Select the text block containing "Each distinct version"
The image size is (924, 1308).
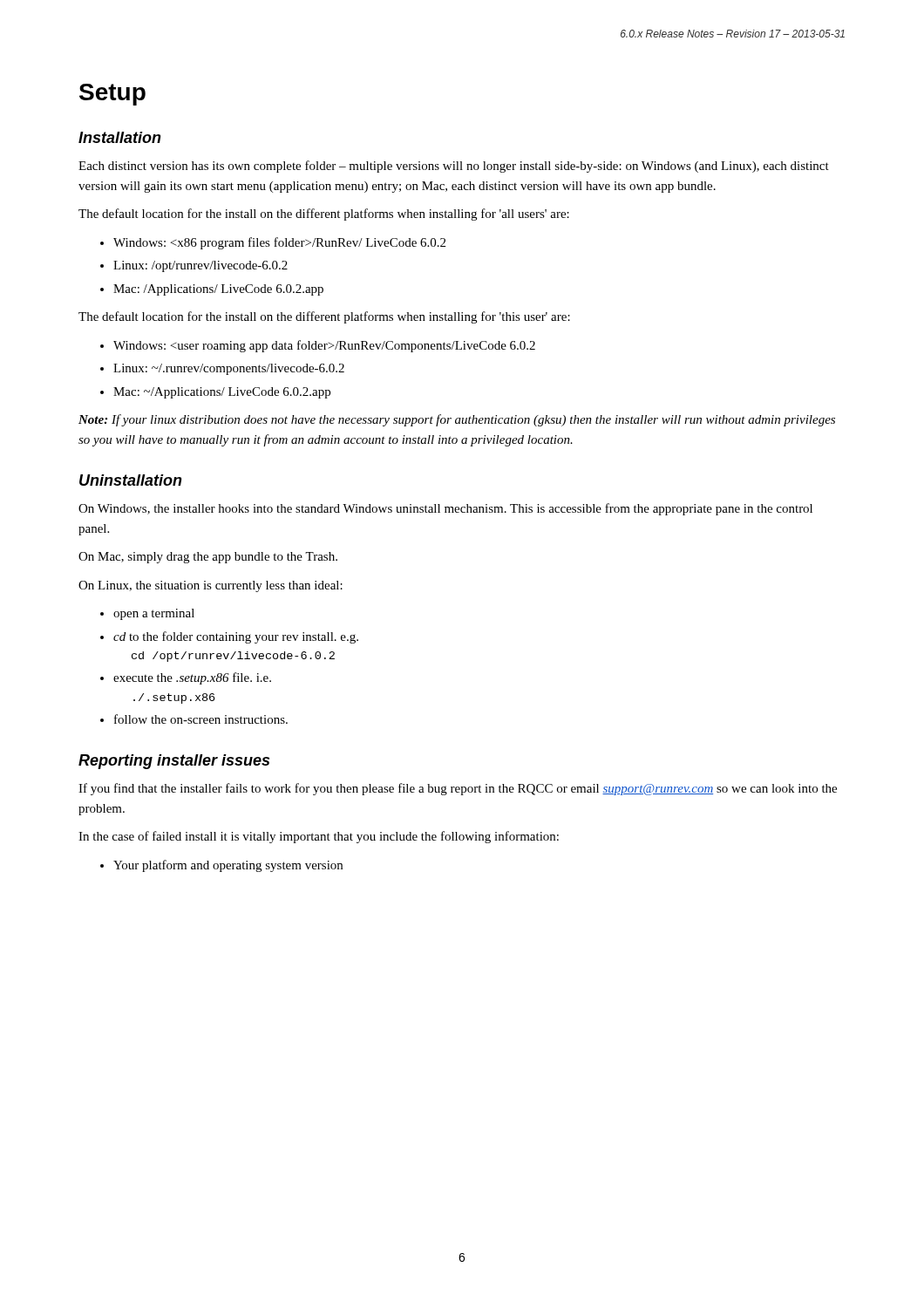pos(462,176)
